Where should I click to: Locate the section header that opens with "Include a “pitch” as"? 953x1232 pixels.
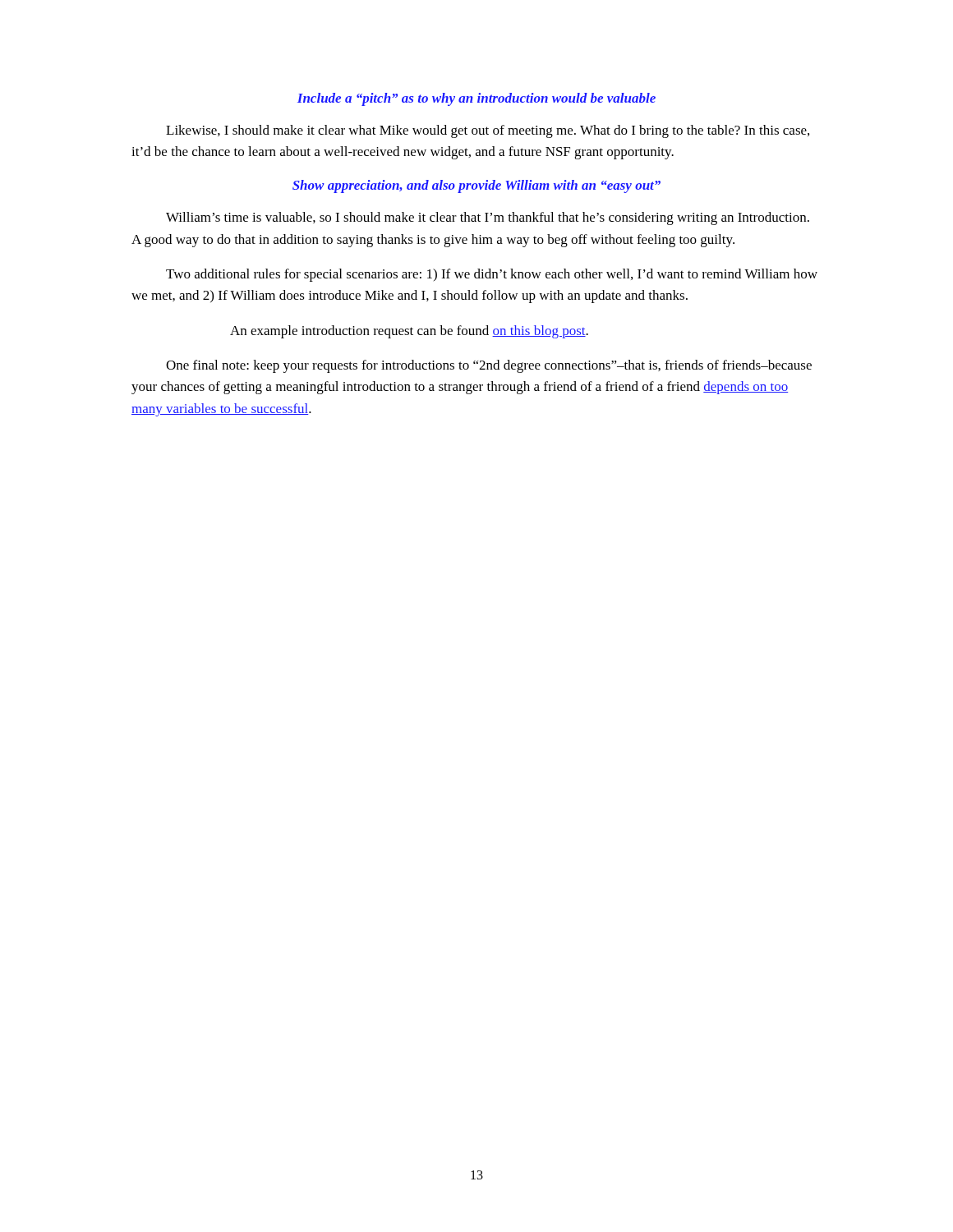[x=476, y=98]
